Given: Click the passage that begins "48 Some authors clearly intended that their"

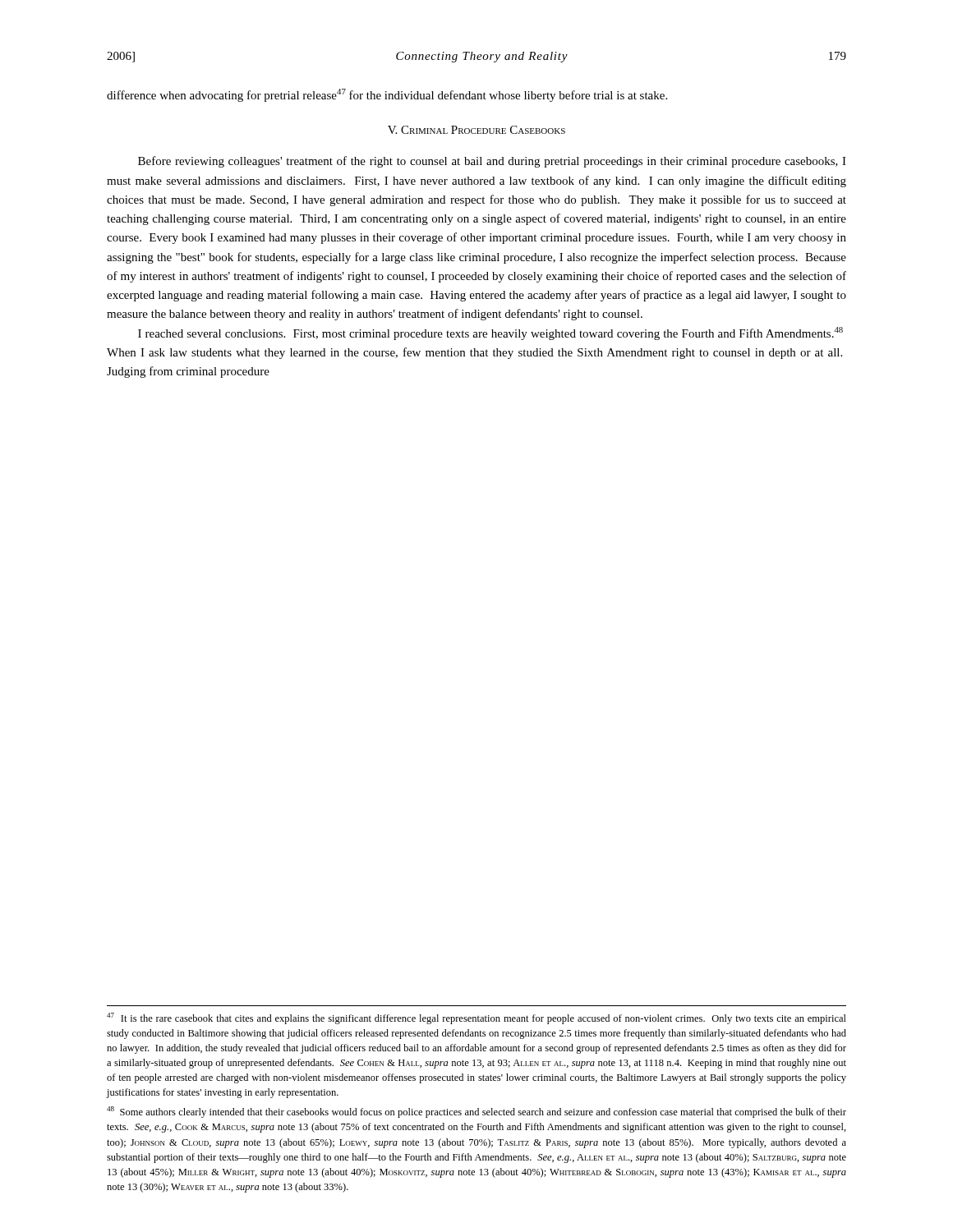Looking at the screenshot, I should (476, 1150).
